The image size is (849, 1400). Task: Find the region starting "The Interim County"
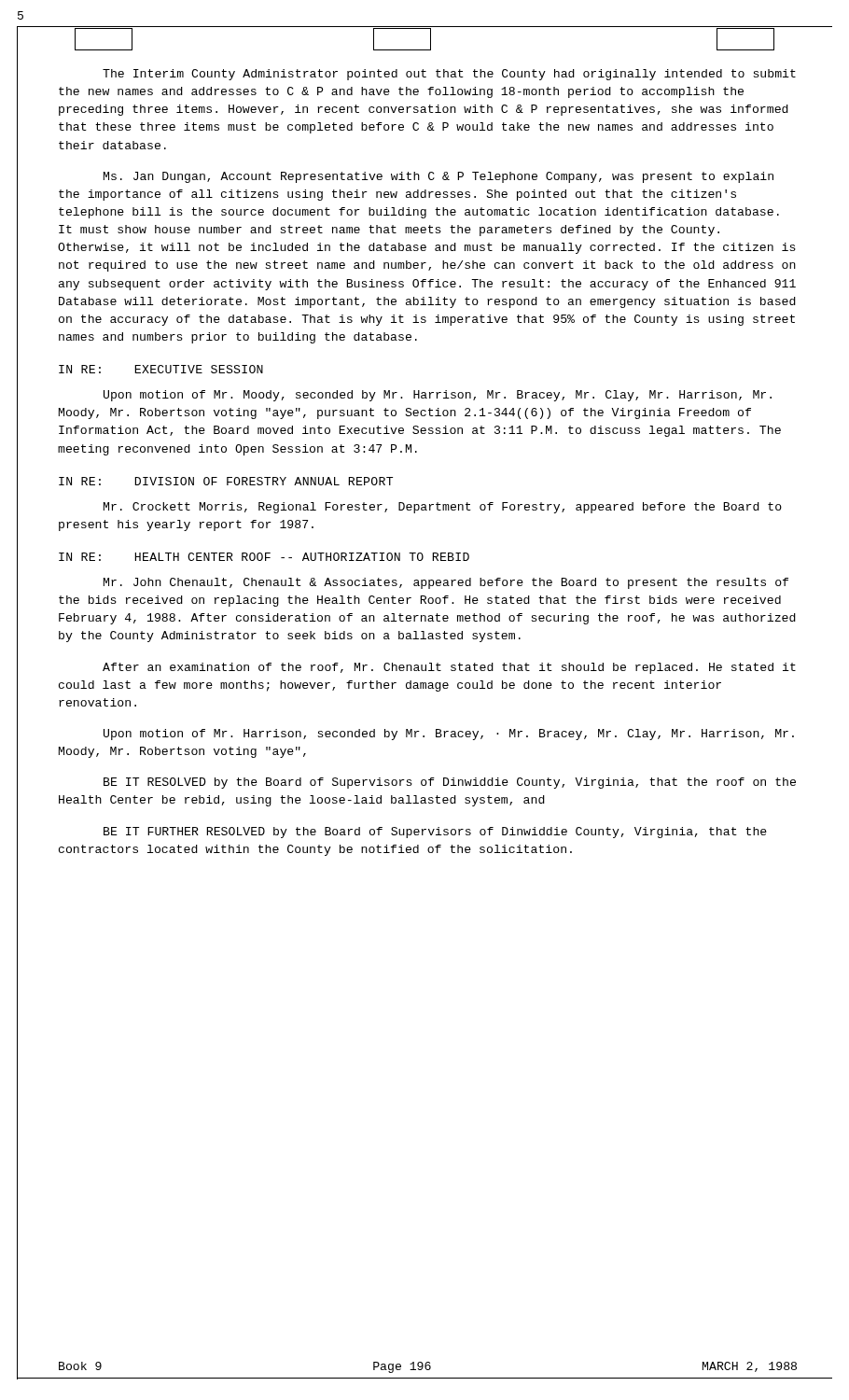[x=427, y=110]
